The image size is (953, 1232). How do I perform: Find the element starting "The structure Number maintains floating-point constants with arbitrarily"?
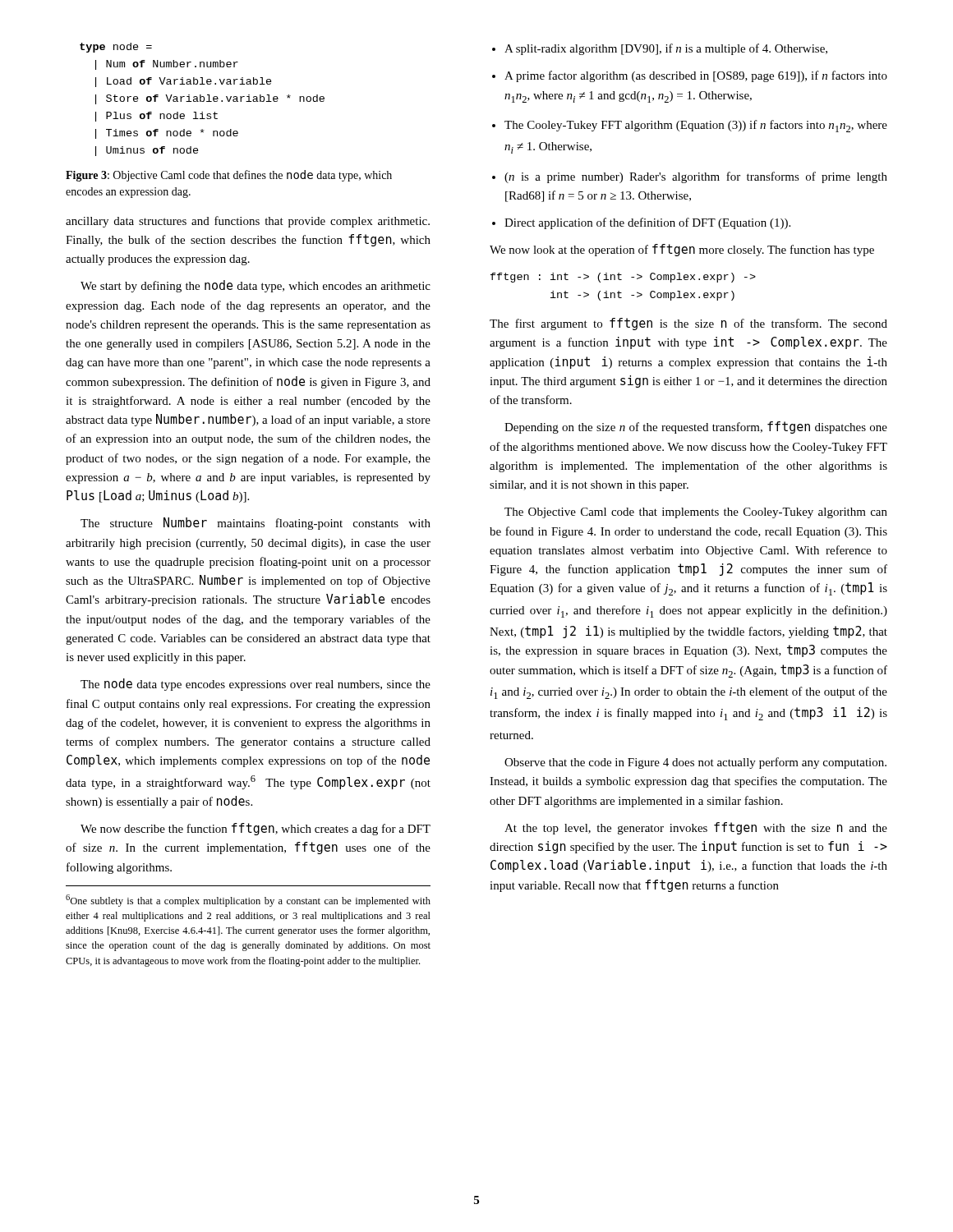[248, 590]
